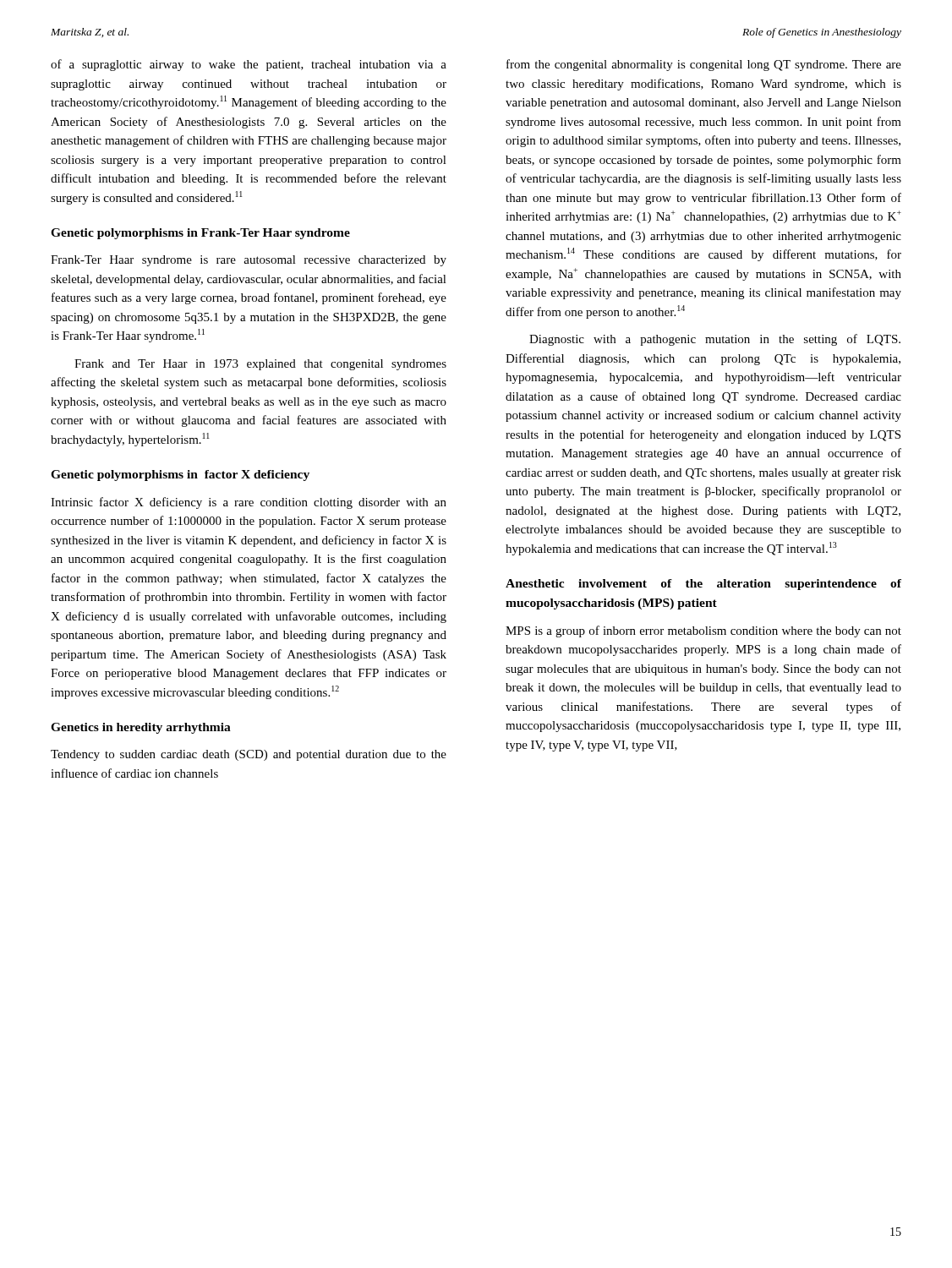Select the text block that reads "Intrinsic factor X deficiency"
Screen dimensions: 1268x952
click(249, 597)
